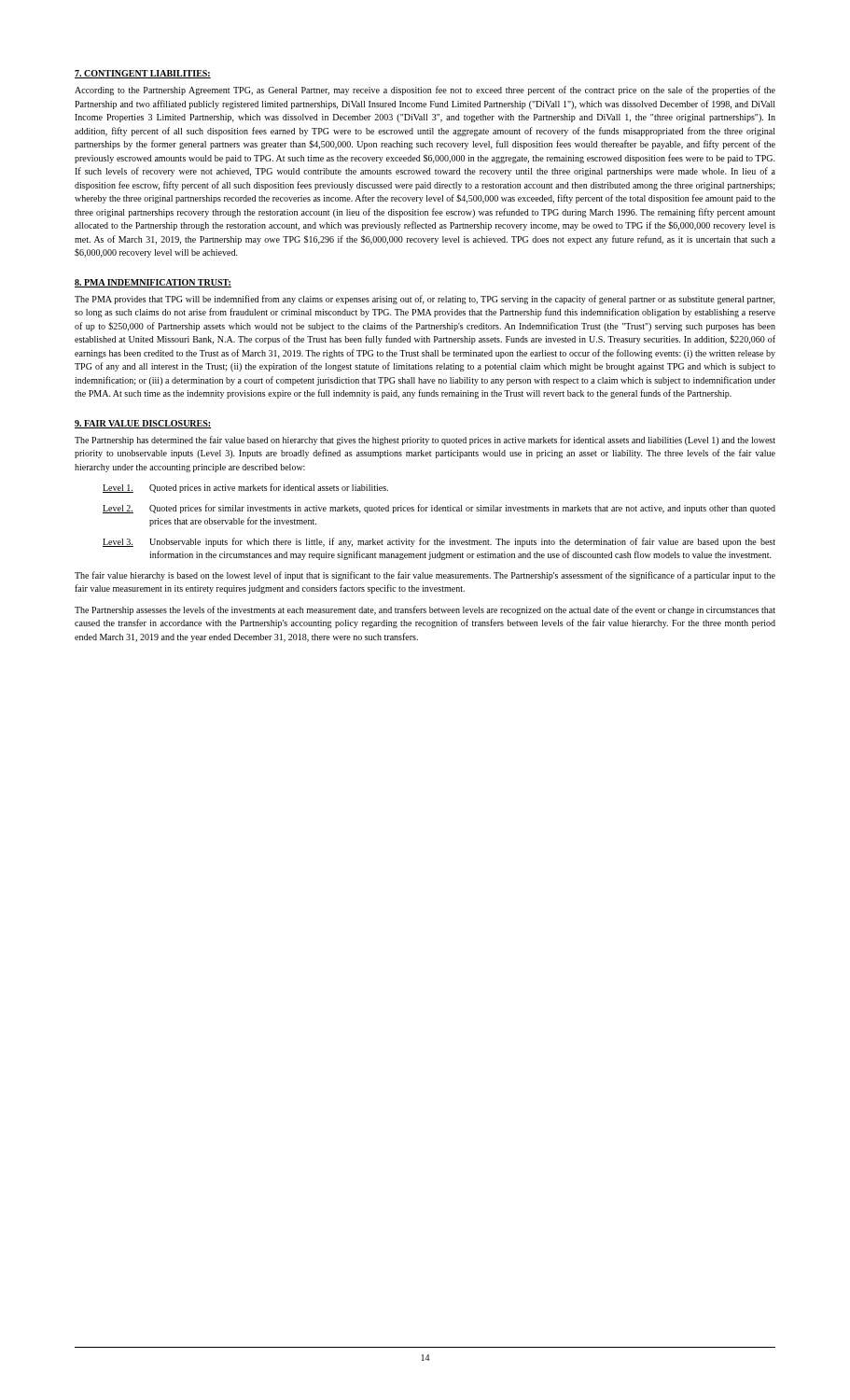850x1400 pixels.
Task: Find the text block that reads "The Partnership assesses the levels"
Action: click(425, 623)
